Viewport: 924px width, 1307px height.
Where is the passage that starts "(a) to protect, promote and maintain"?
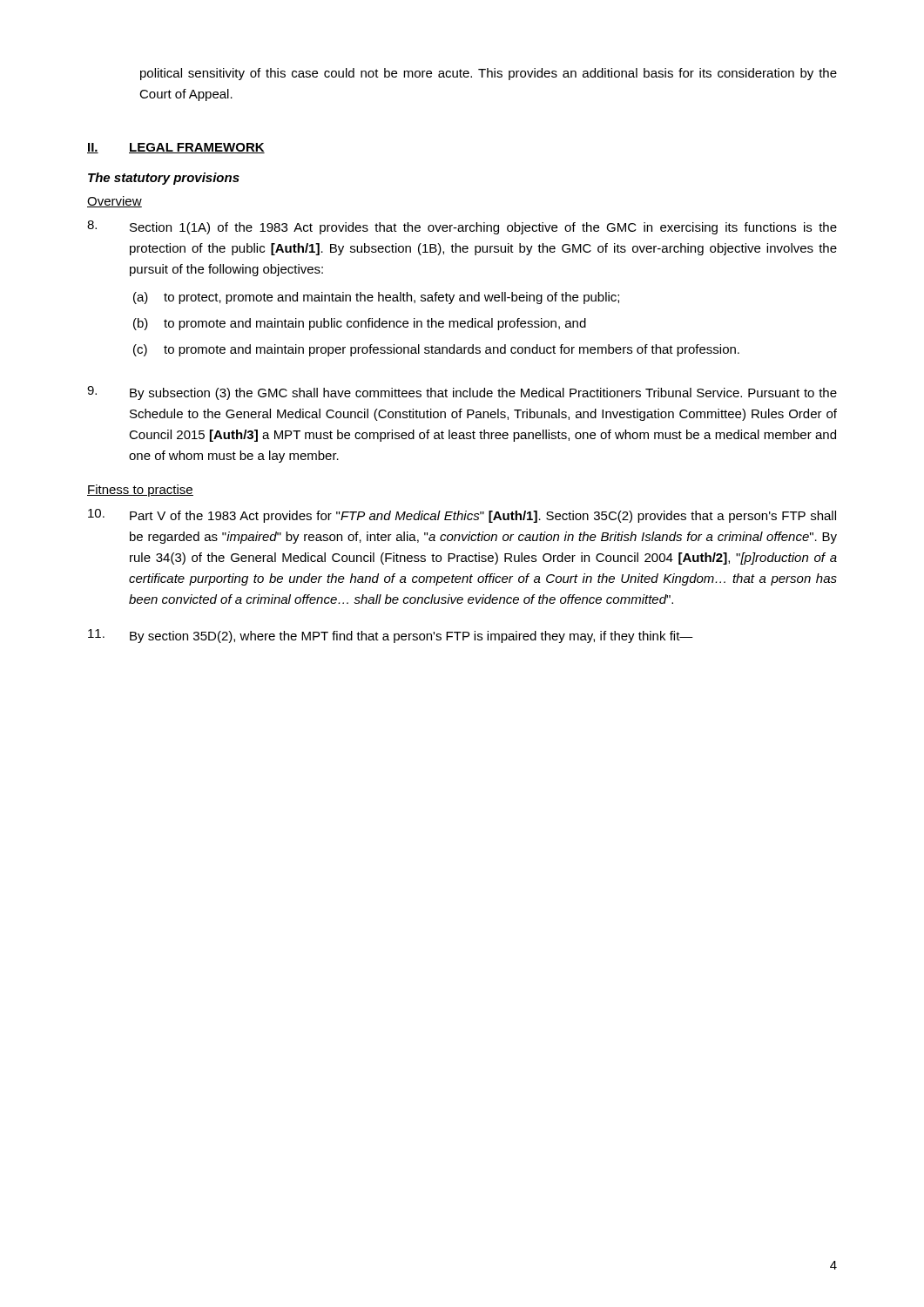483,297
